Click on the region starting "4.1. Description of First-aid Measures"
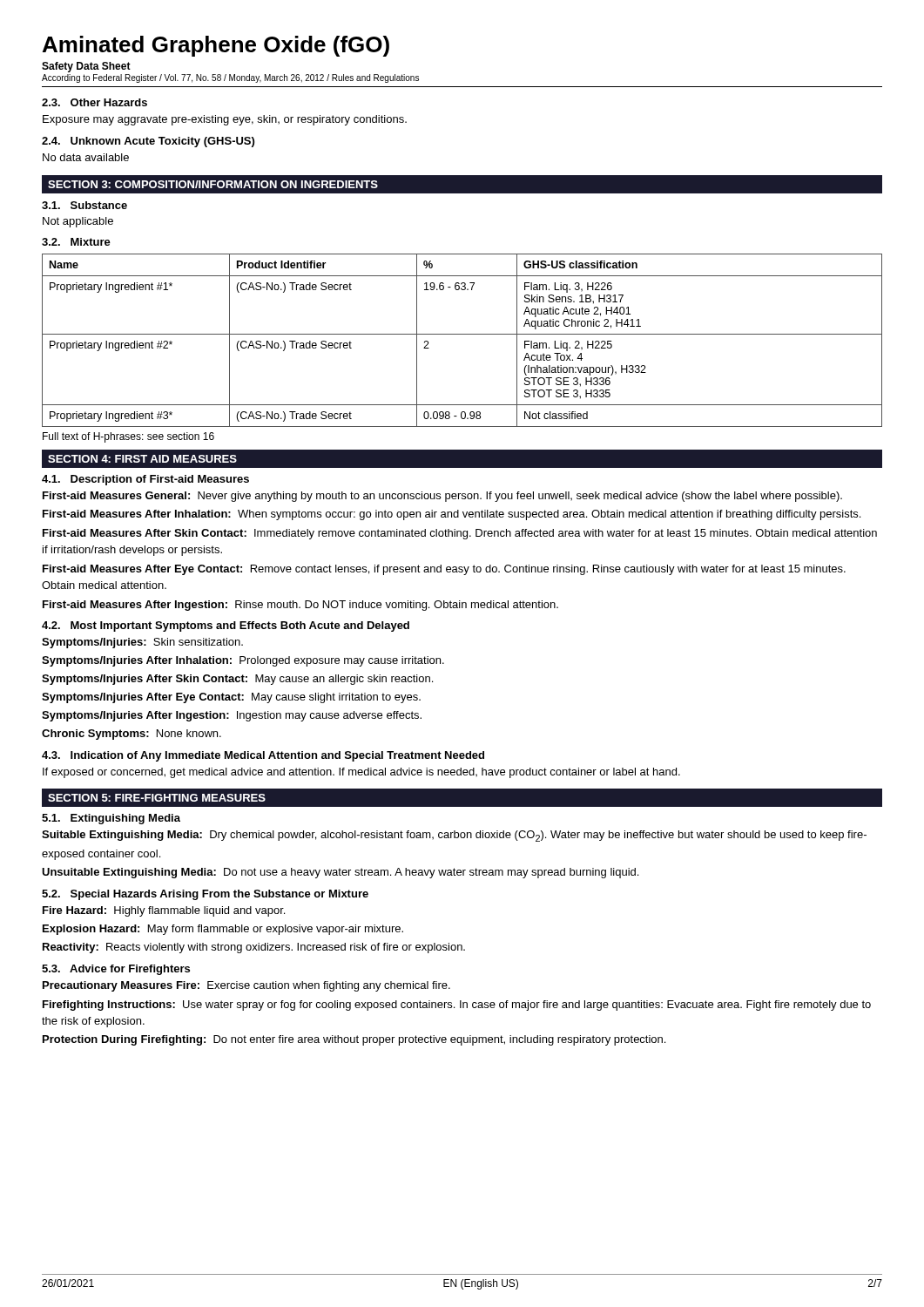Image resolution: width=924 pixels, height=1307 pixels. (x=146, y=478)
